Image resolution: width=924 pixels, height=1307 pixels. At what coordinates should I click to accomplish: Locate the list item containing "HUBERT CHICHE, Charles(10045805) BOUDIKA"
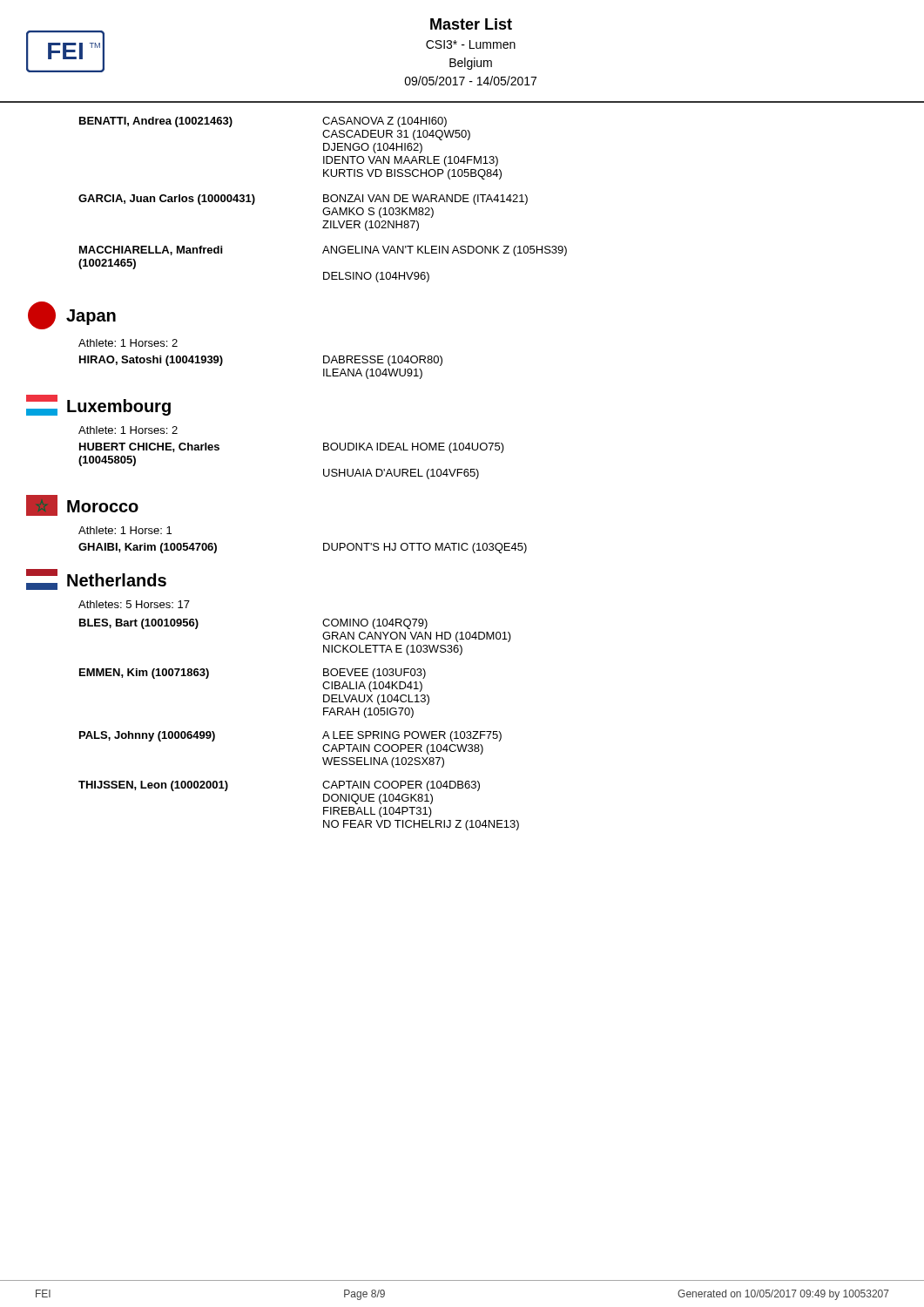coord(150,447)
